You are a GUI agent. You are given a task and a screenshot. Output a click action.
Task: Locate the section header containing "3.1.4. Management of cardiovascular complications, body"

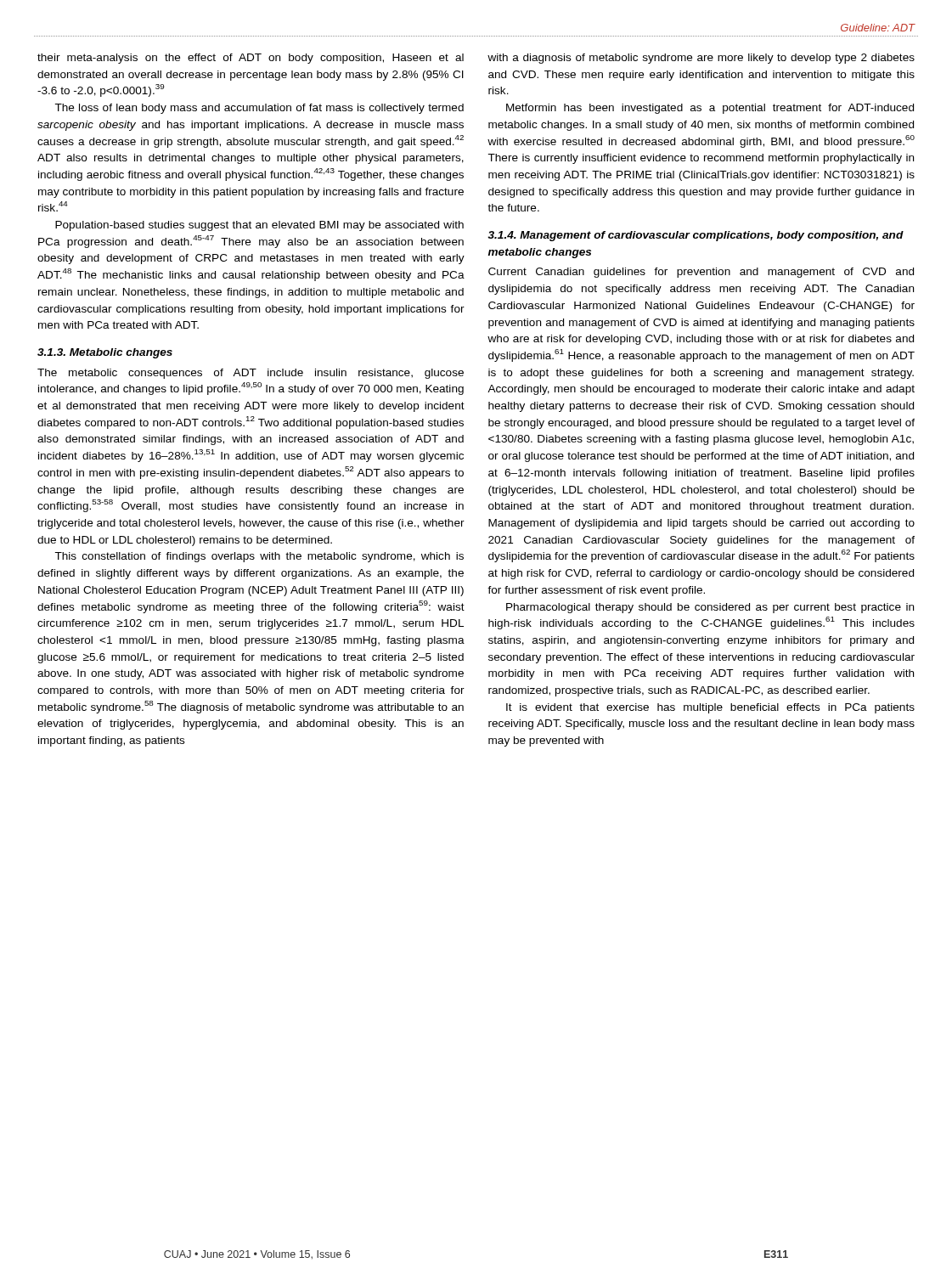pos(695,243)
